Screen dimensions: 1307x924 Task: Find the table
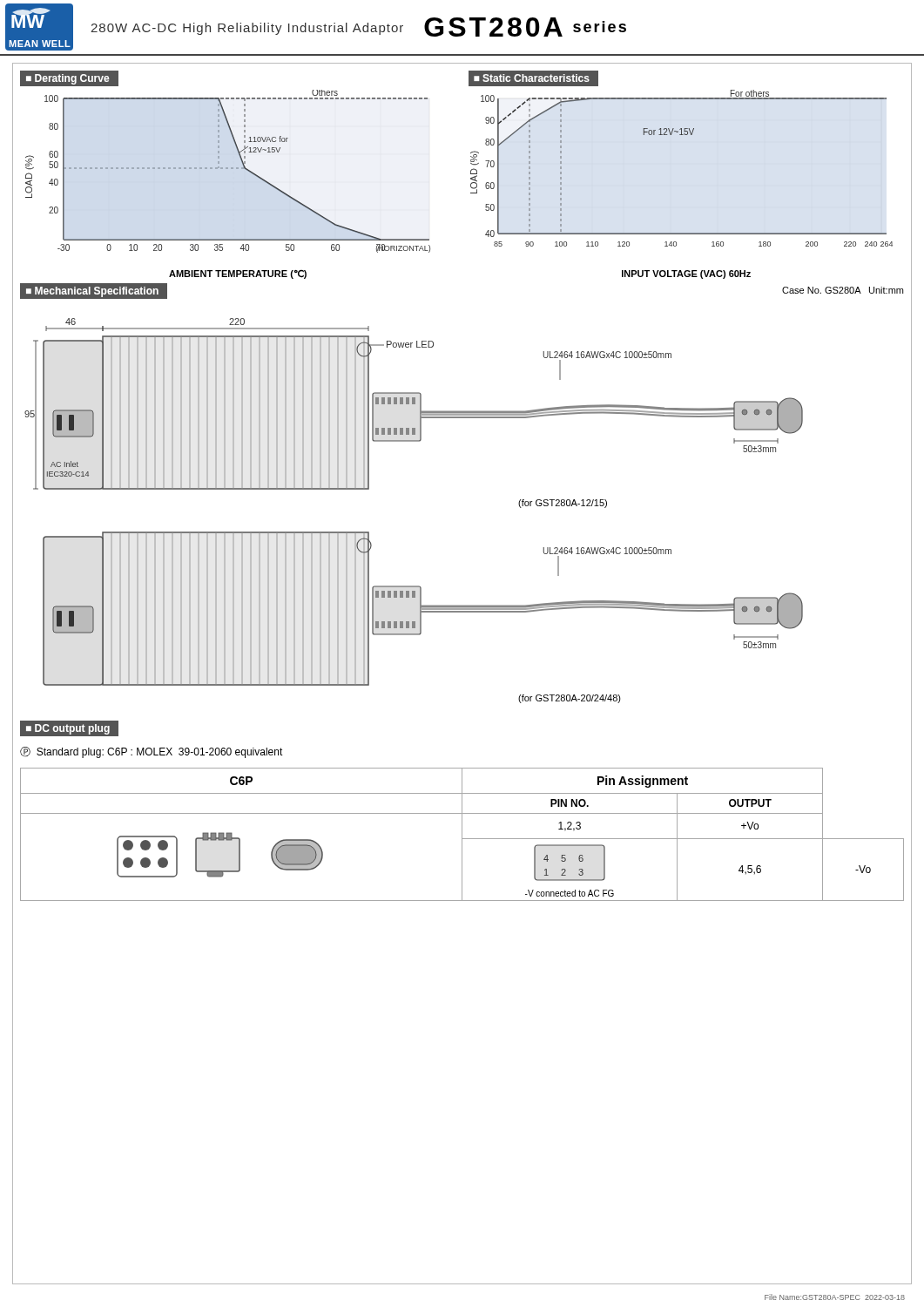click(462, 1023)
